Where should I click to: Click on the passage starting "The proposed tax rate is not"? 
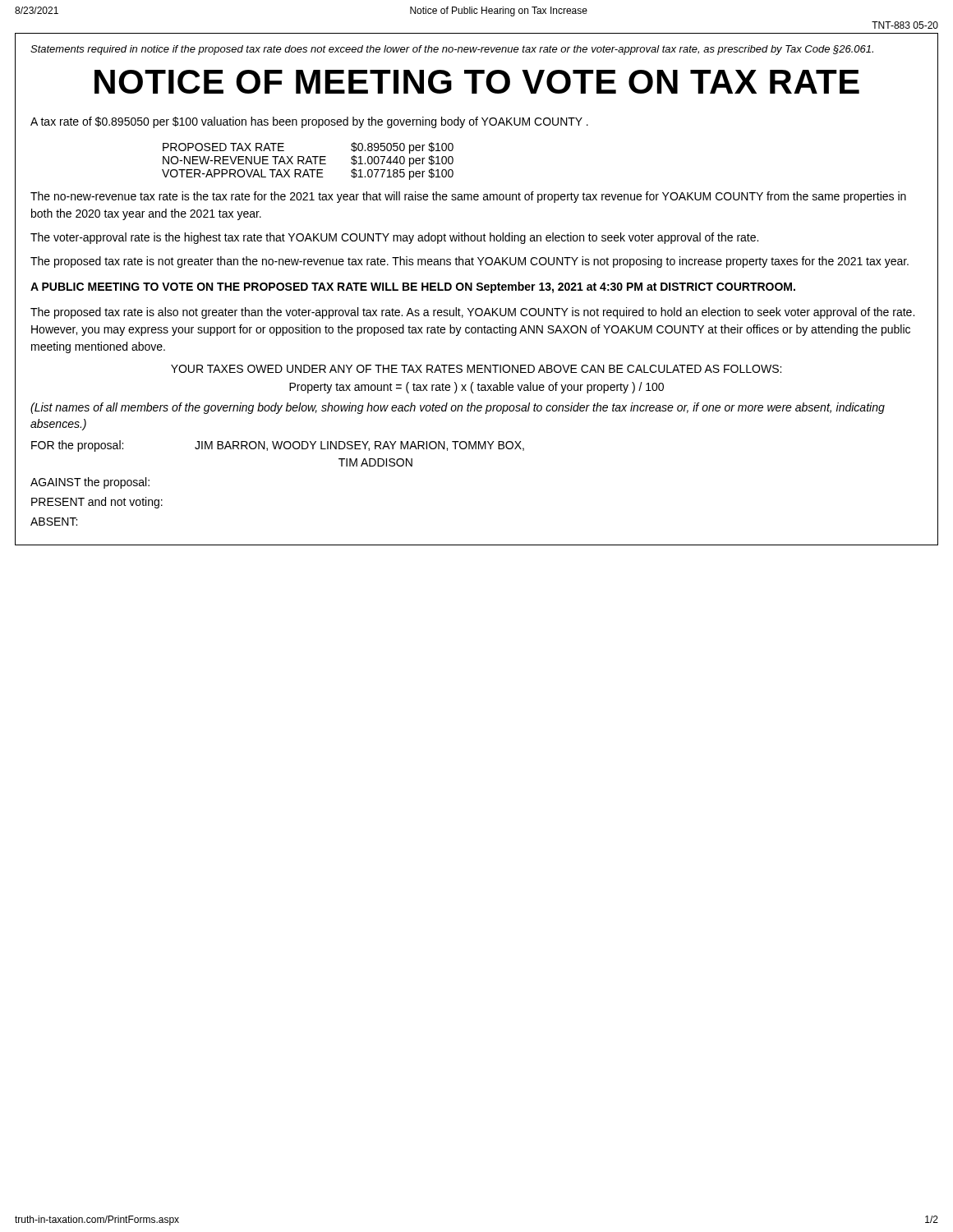point(470,261)
